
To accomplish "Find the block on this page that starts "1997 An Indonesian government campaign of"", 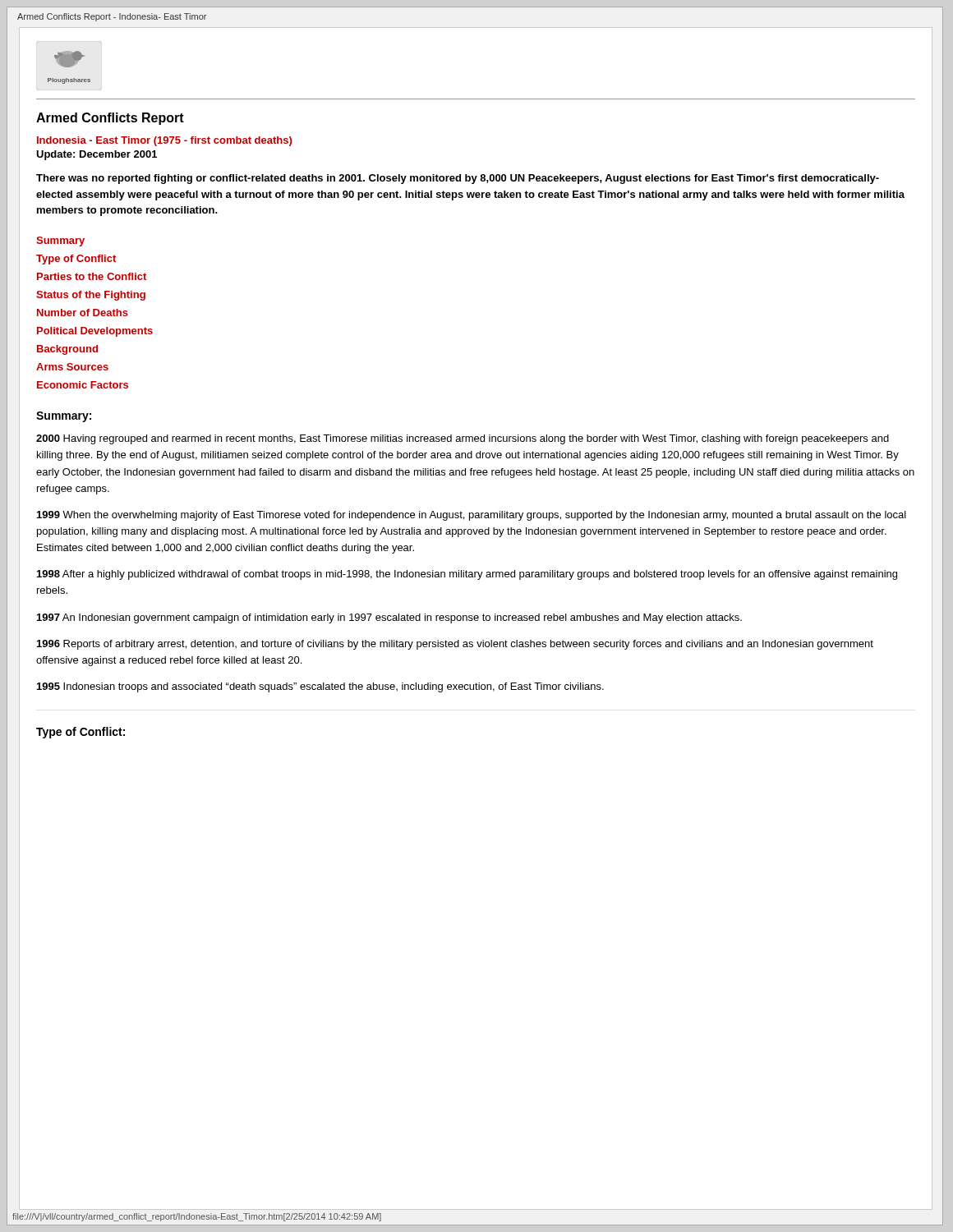I will [x=389, y=617].
